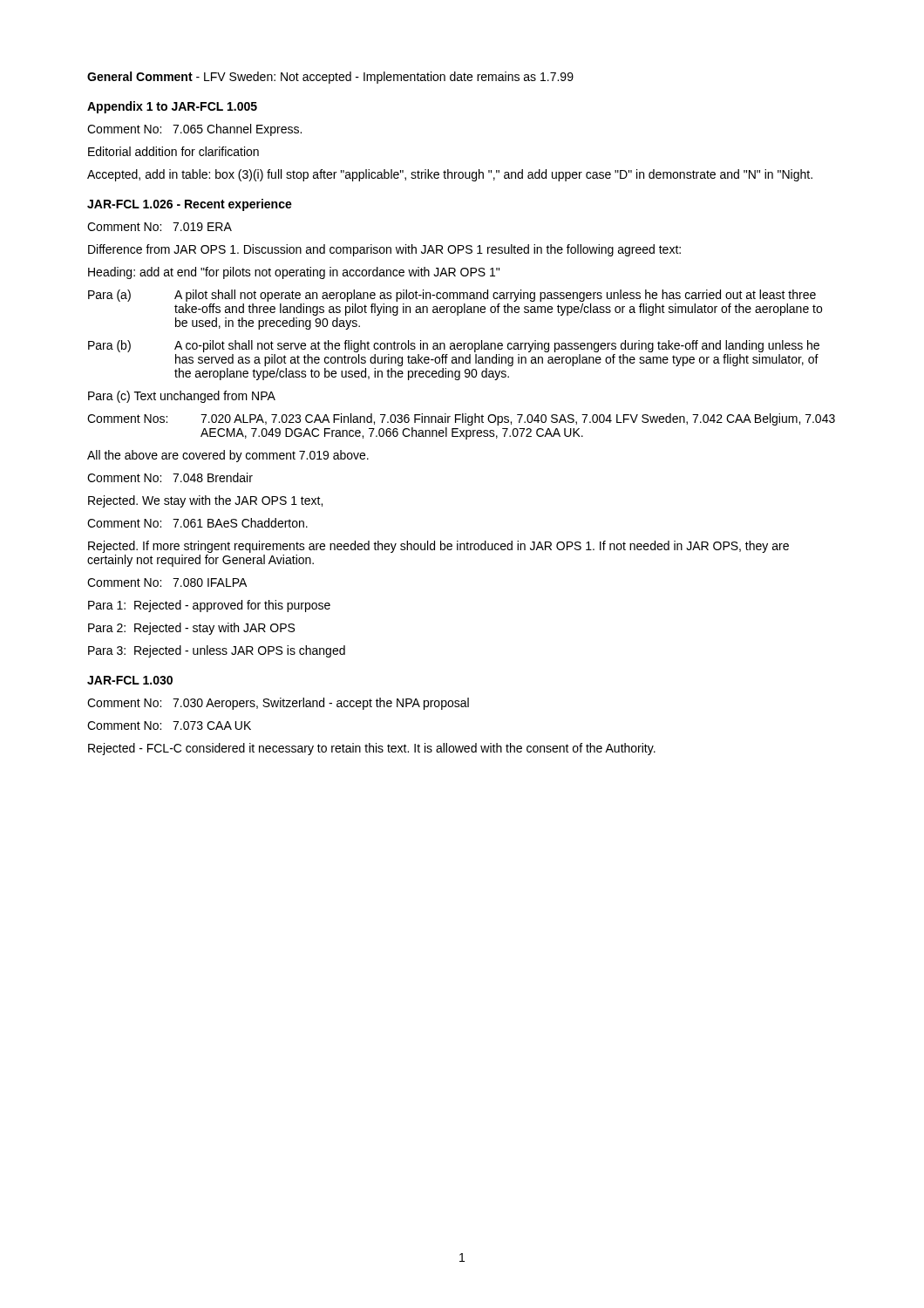Point to the text block starting "Para (c) Text unchanged from NPA"

[181, 396]
